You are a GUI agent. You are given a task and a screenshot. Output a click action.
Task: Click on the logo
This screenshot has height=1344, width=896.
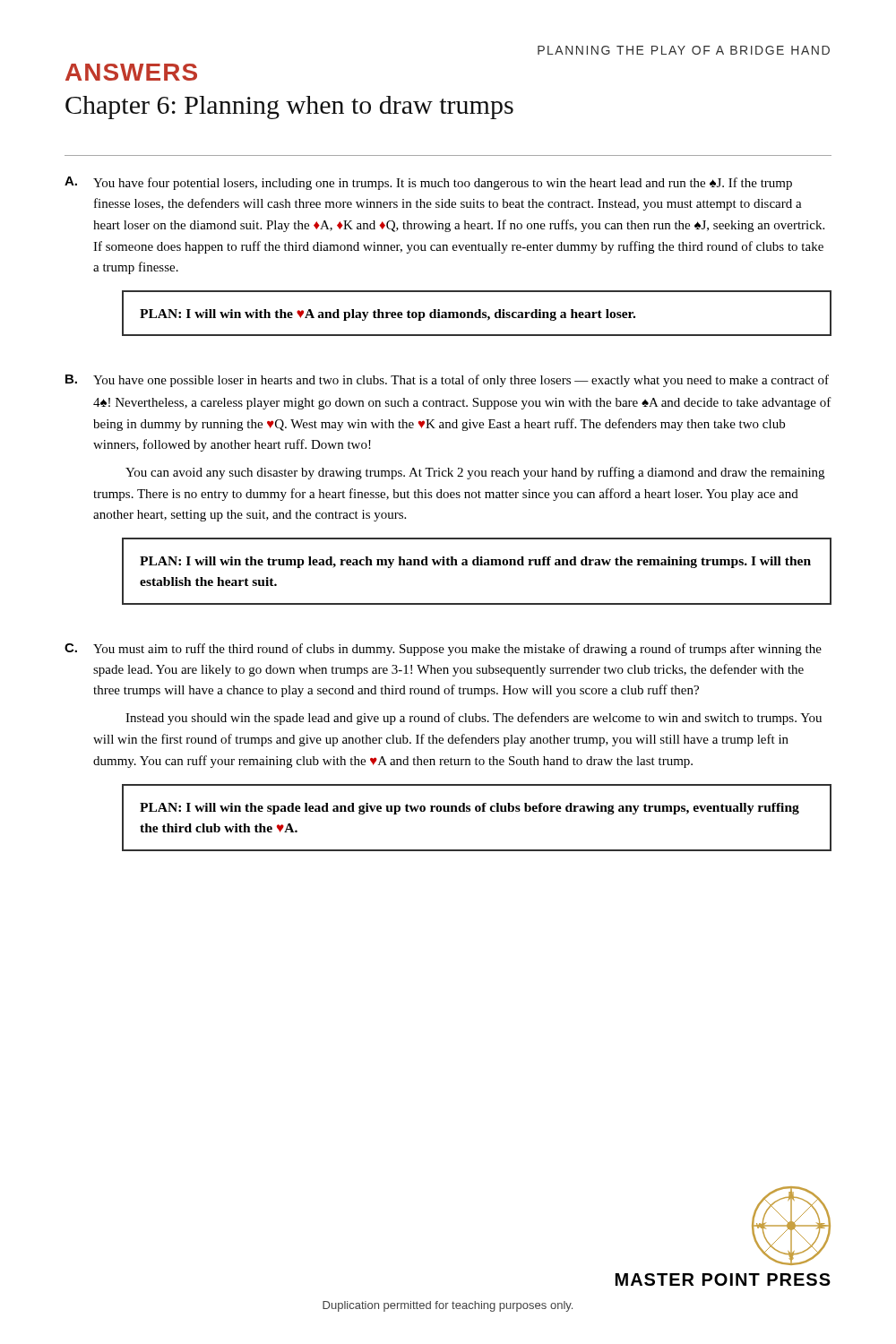[723, 1238]
